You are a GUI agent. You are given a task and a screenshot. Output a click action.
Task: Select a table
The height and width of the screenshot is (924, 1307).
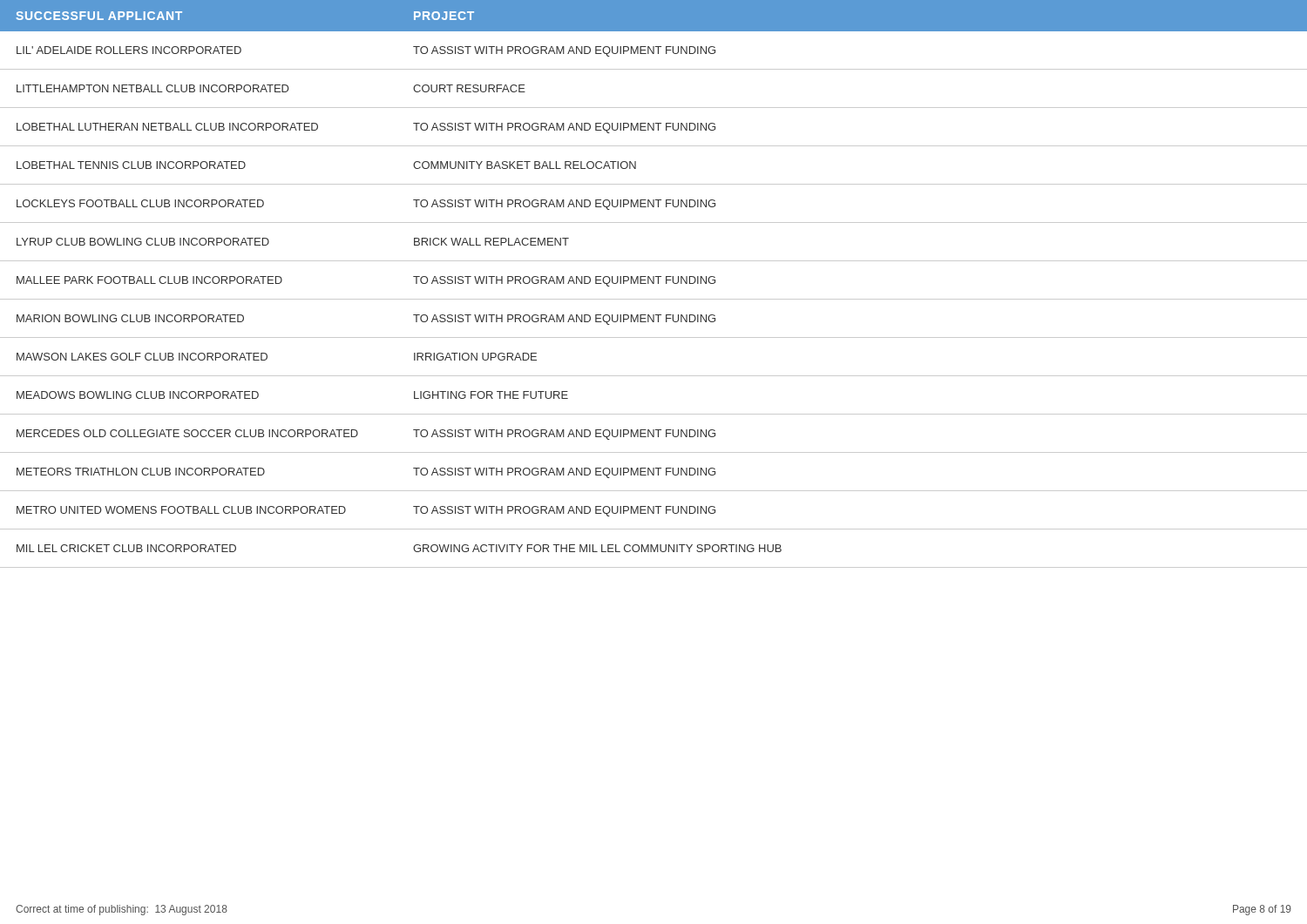tap(654, 284)
